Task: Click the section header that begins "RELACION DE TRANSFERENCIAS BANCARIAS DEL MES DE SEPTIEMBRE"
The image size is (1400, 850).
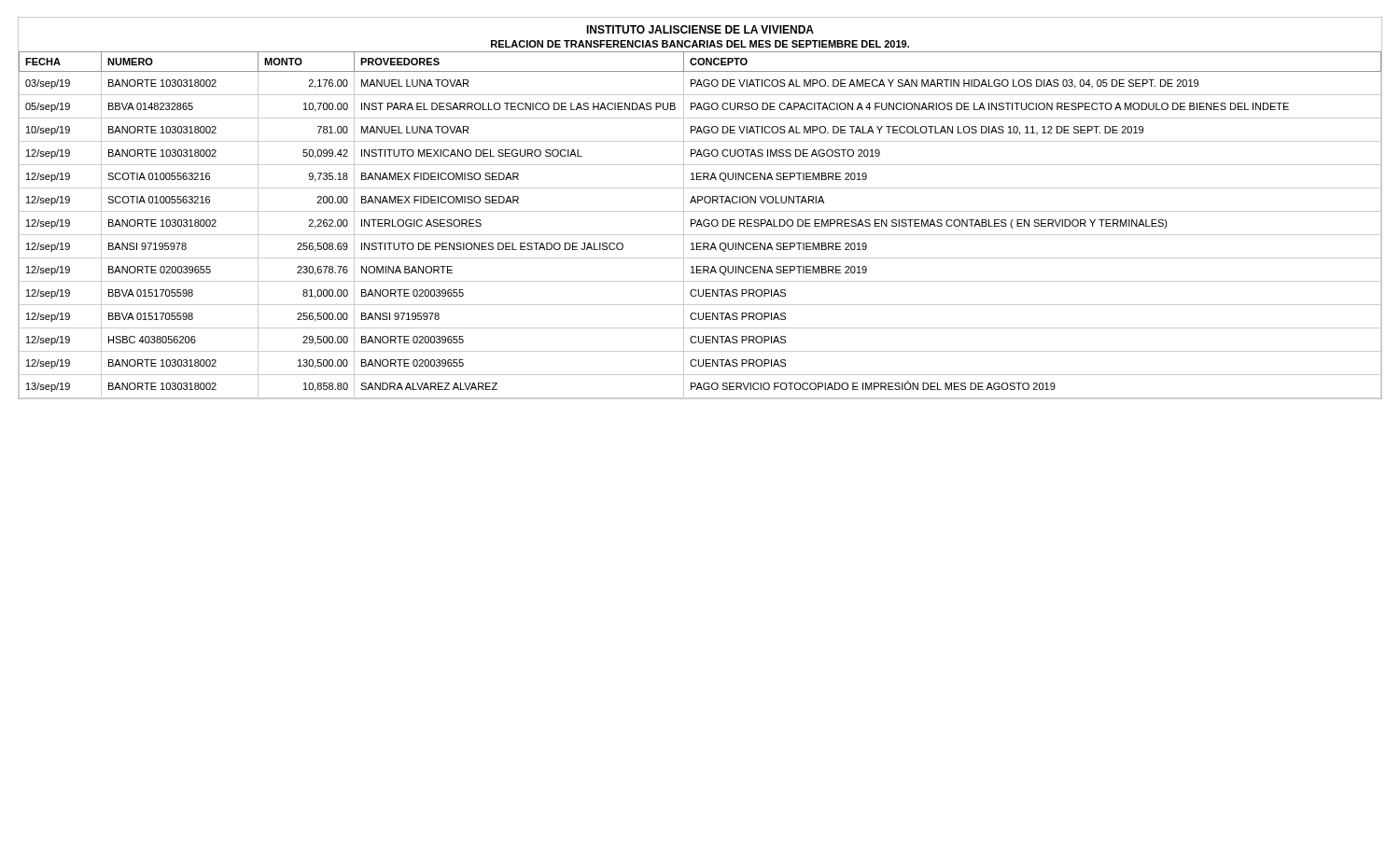Action: coord(700,44)
